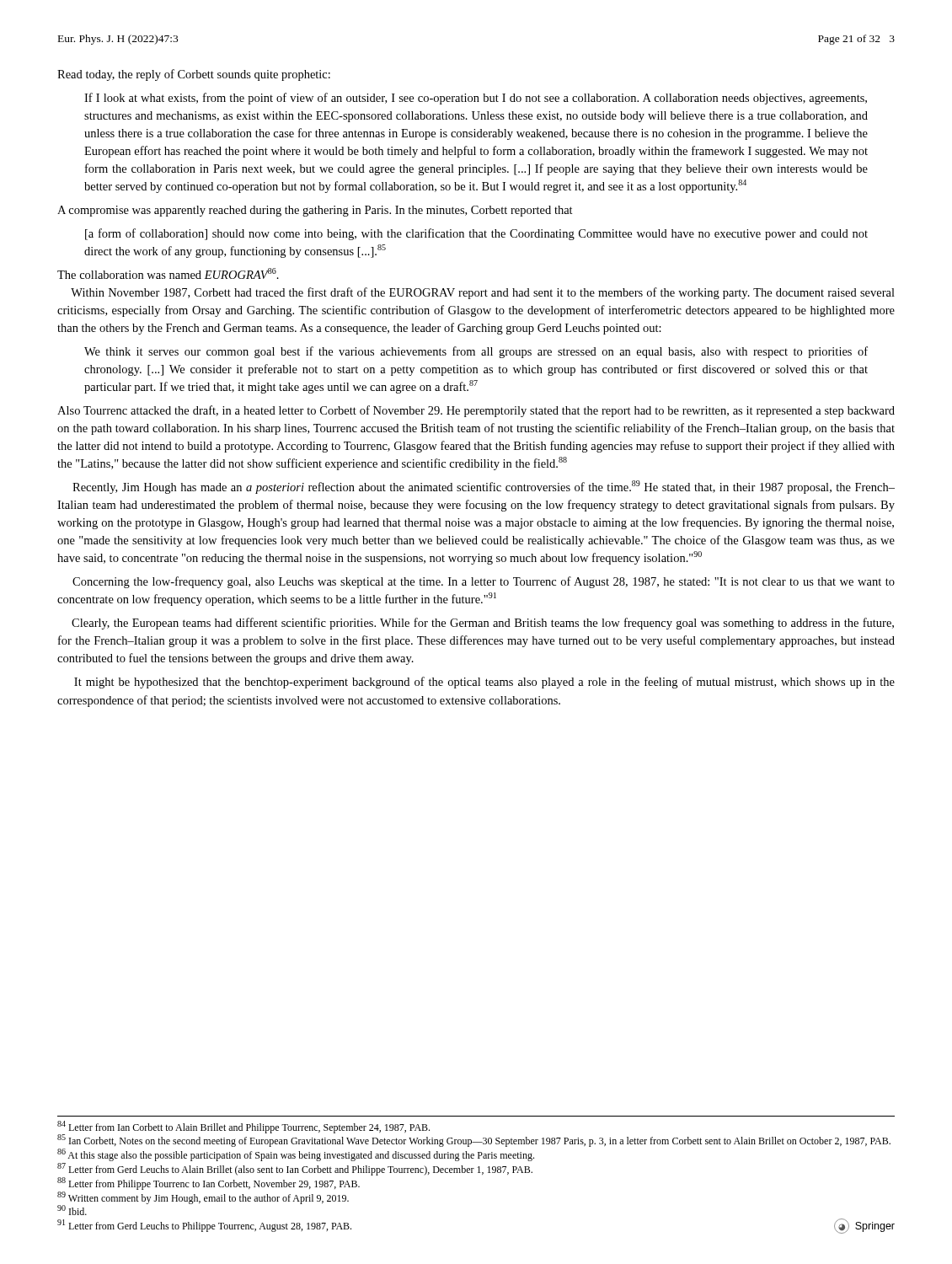Locate the passage starting "87 Letter from Gerd"
Screen dimensions: 1264x952
coord(295,1169)
